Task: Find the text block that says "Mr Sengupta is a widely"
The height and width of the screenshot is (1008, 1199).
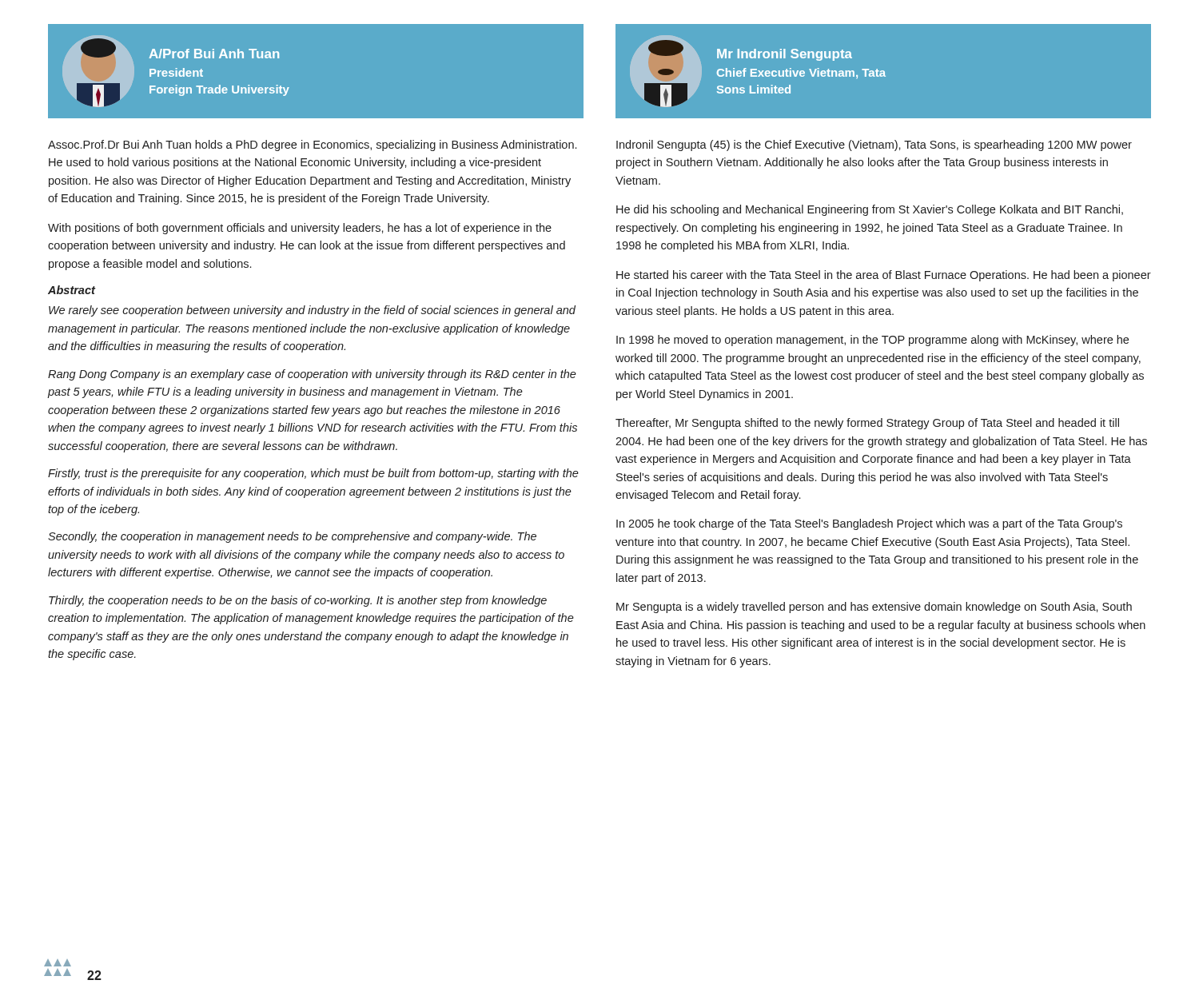Action: point(881,634)
